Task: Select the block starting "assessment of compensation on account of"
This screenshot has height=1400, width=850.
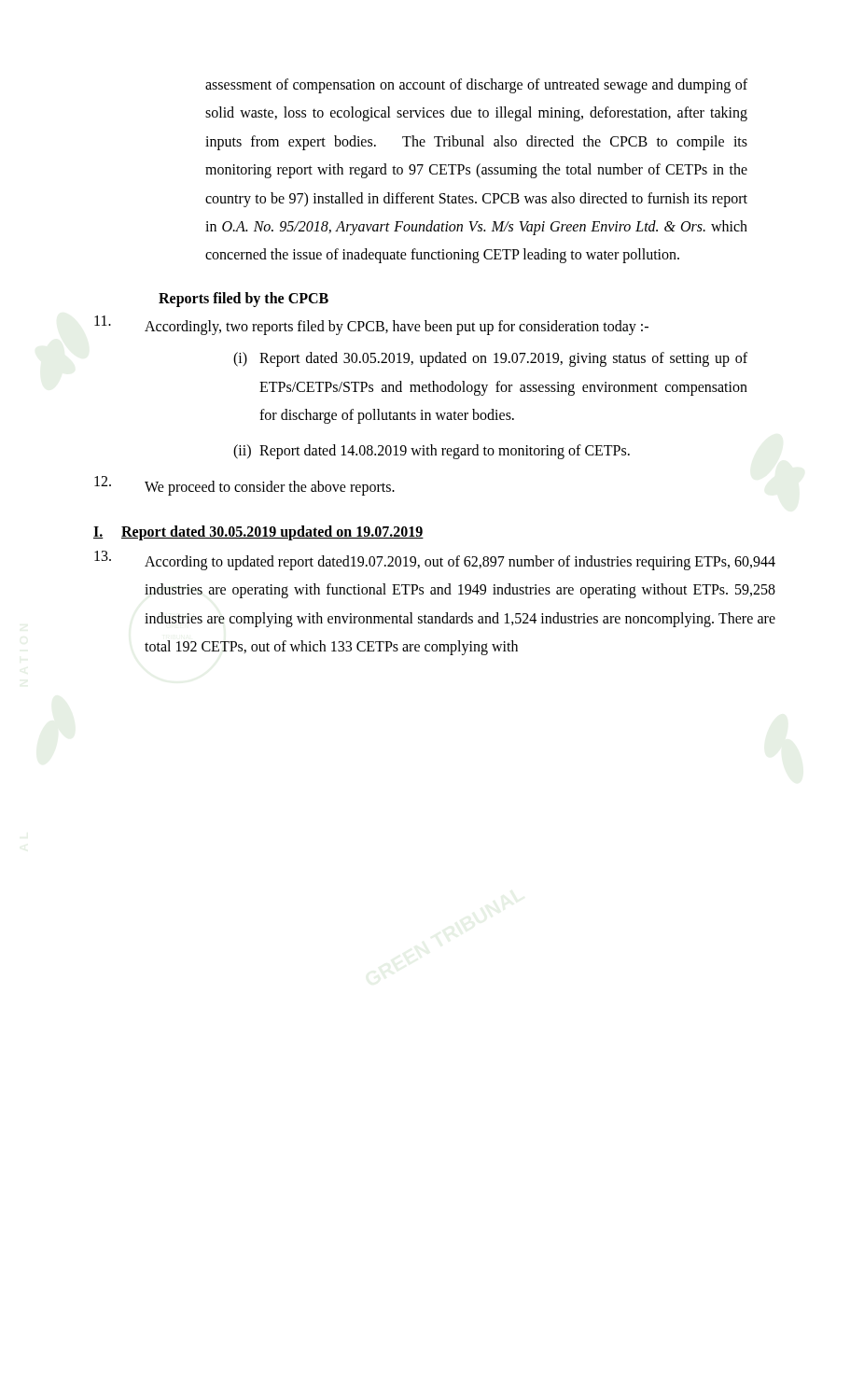Action: [476, 170]
